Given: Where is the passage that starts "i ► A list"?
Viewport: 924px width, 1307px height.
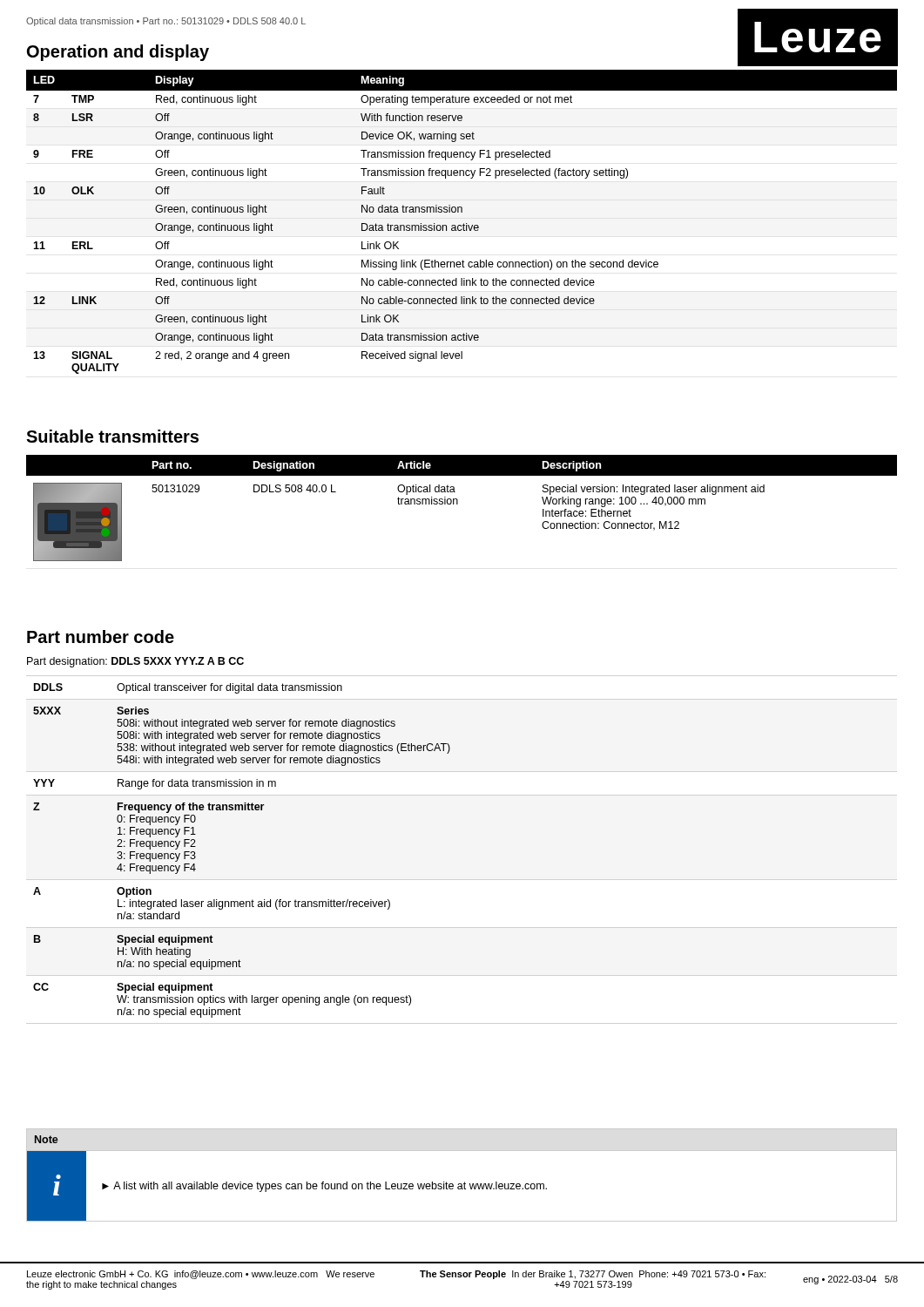Looking at the screenshot, I should (x=462, y=1186).
